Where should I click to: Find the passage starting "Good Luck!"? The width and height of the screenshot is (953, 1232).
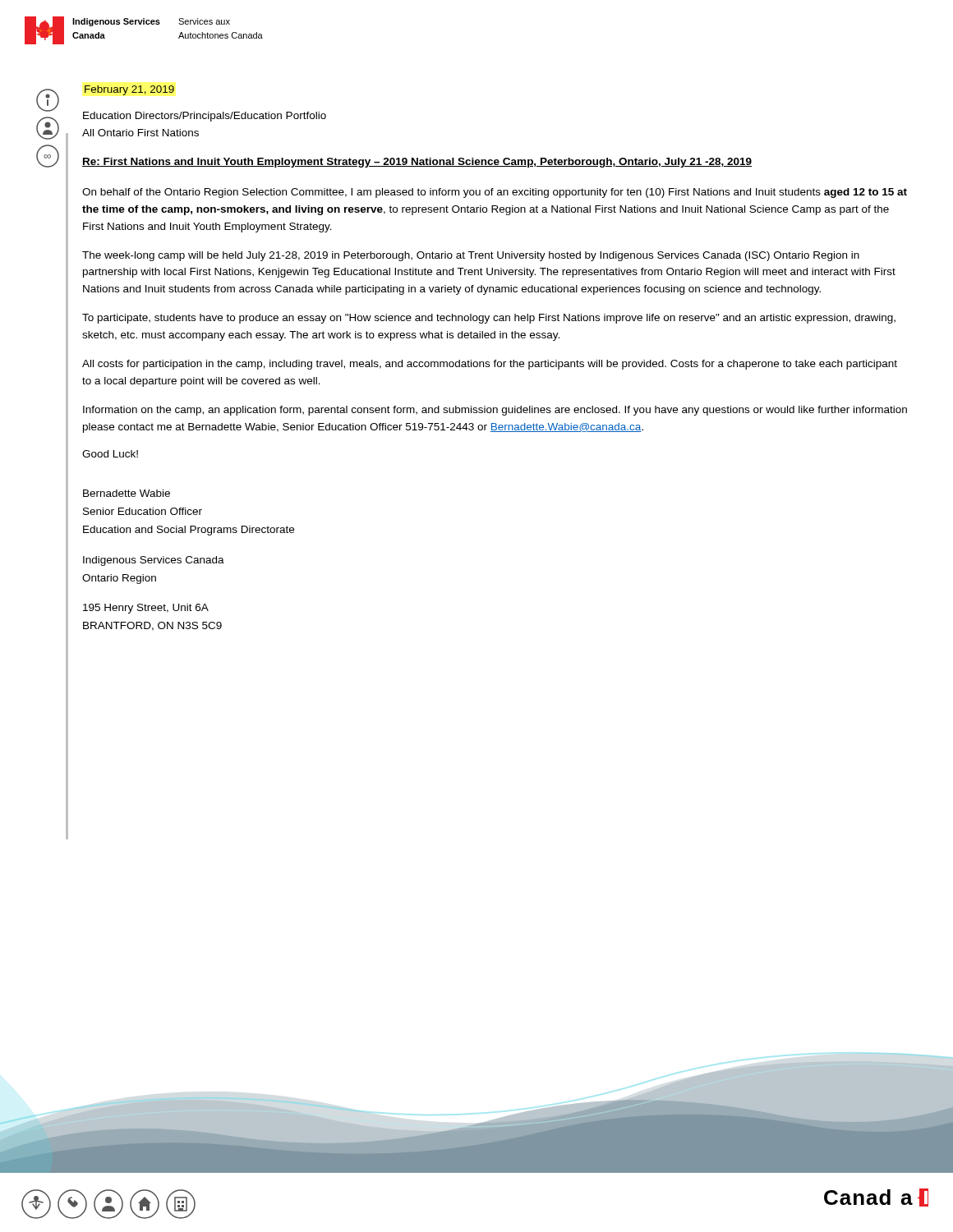(x=111, y=454)
